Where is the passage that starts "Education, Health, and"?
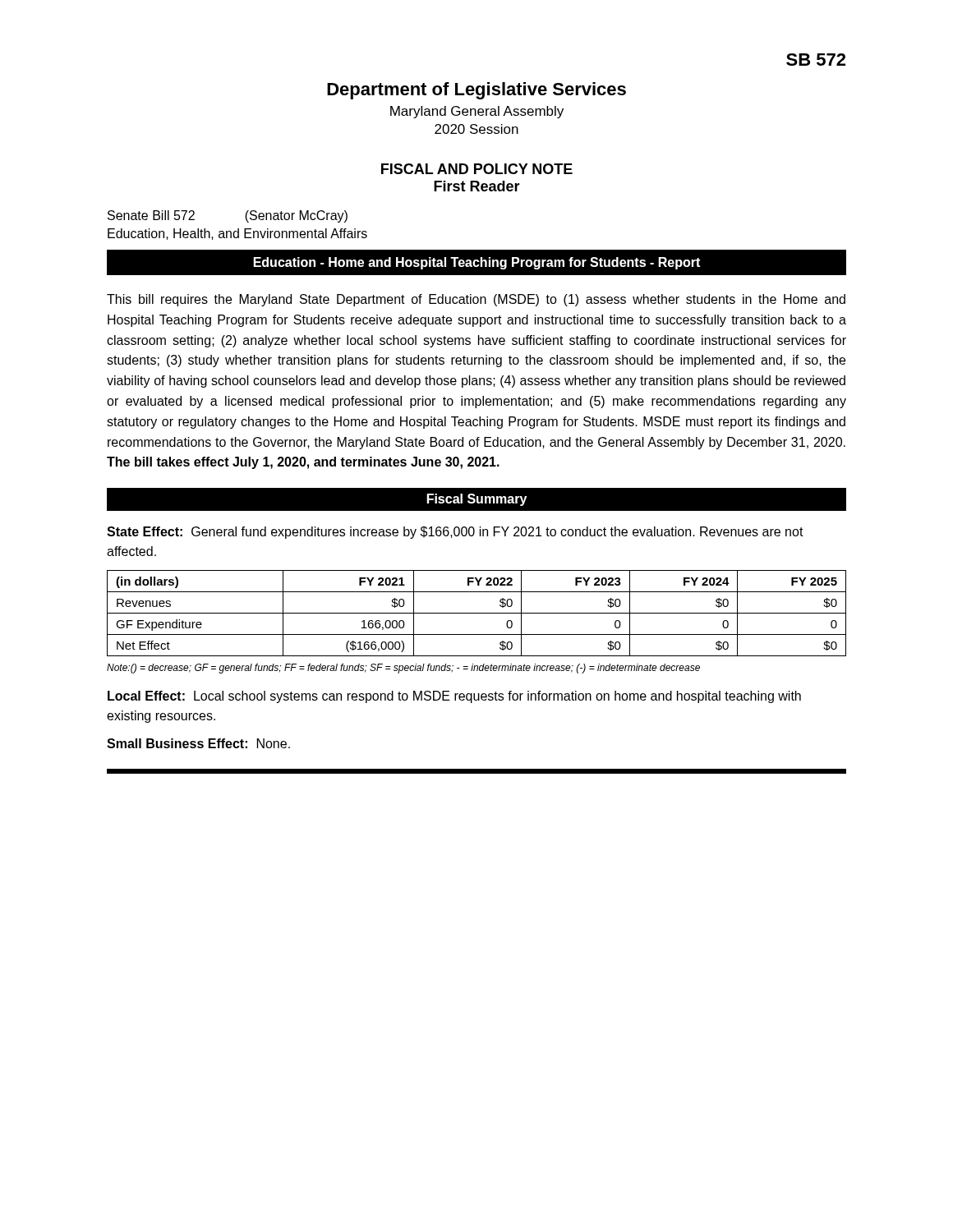The image size is (953, 1232). pos(237,234)
